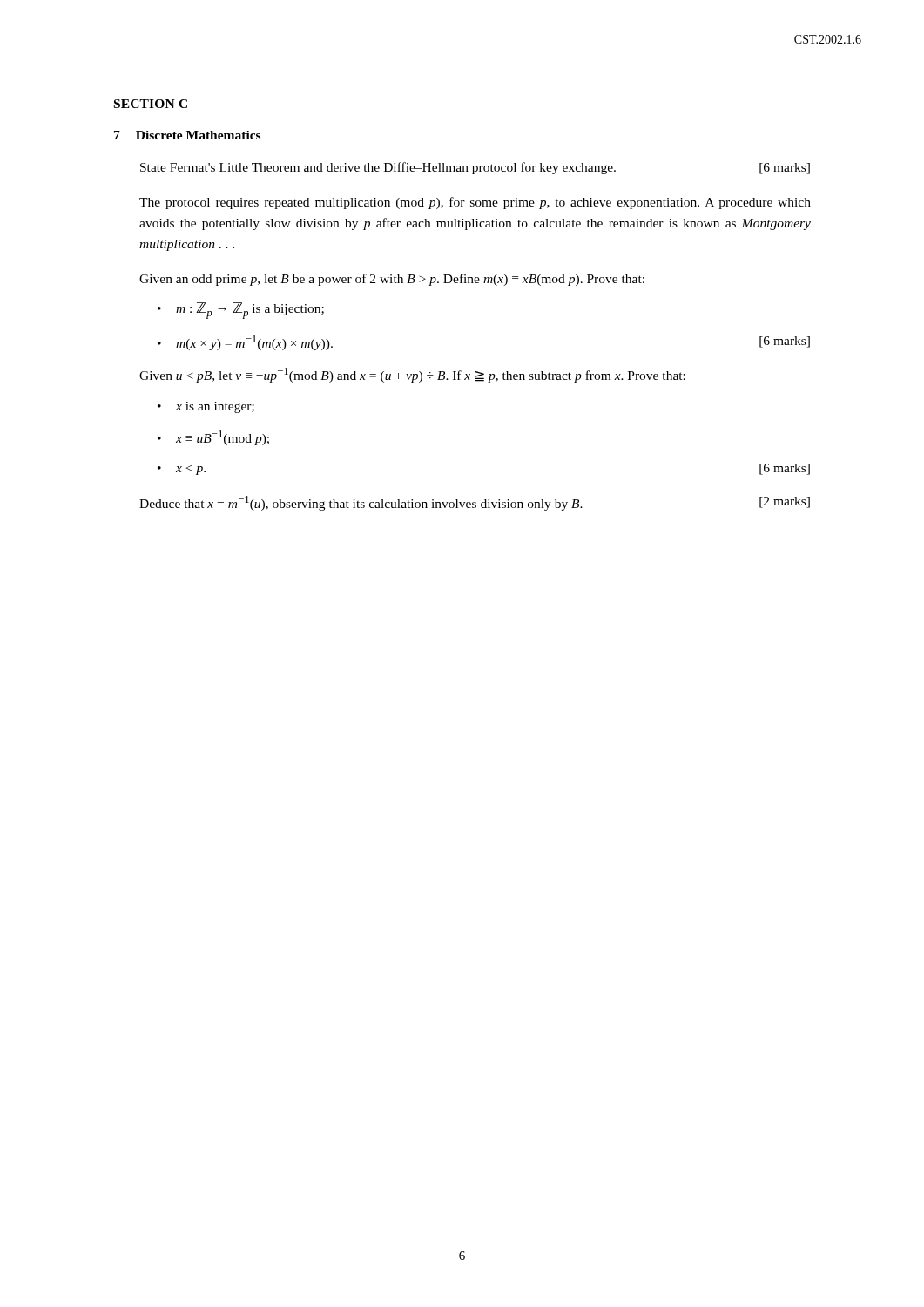The width and height of the screenshot is (924, 1307).
Task: Click the passage that begins "State Fermat's Little Theorem and derive the Diffie–Hellman"
Action: point(475,167)
